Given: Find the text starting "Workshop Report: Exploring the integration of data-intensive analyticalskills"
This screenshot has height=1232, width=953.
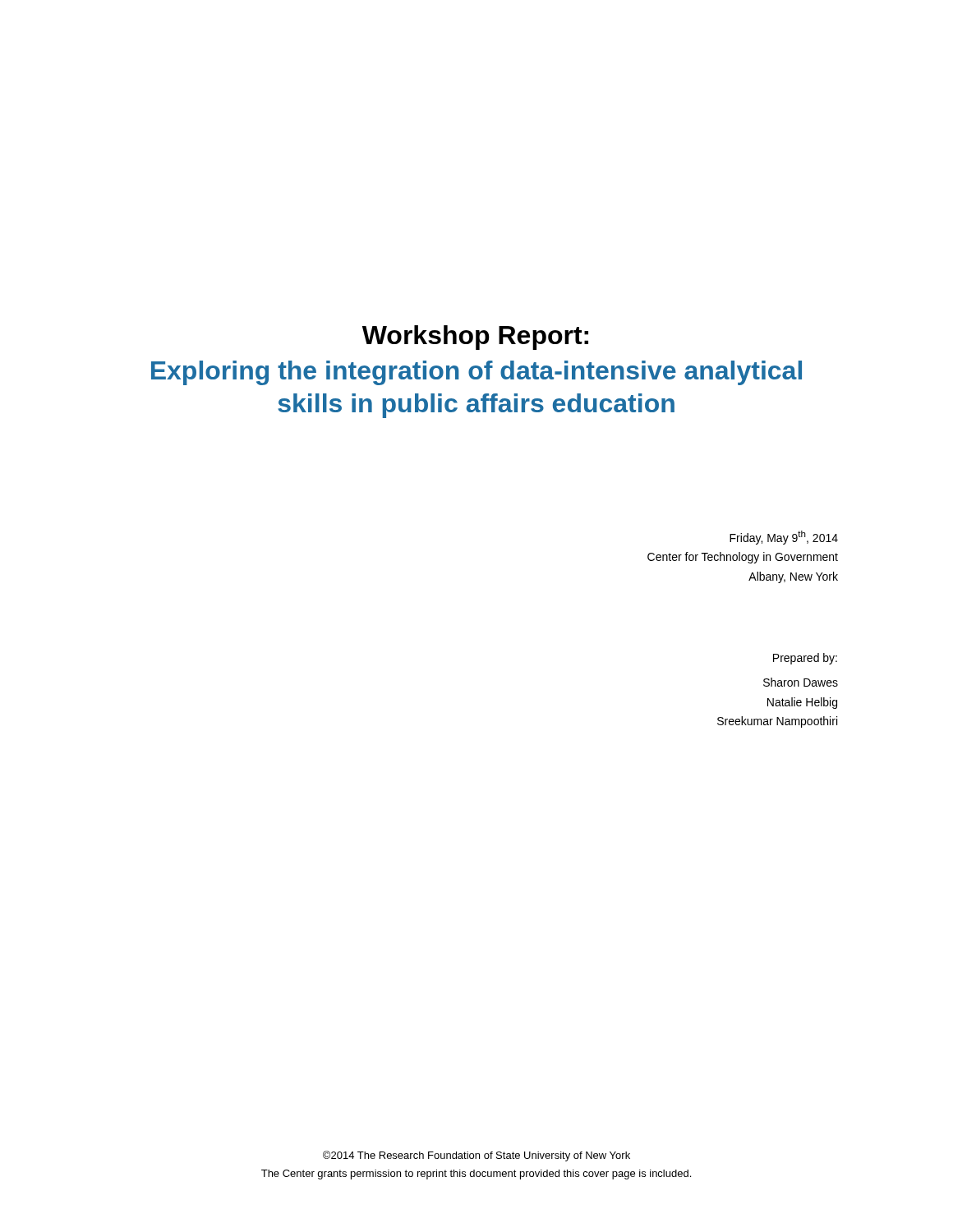Looking at the screenshot, I should pos(476,370).
